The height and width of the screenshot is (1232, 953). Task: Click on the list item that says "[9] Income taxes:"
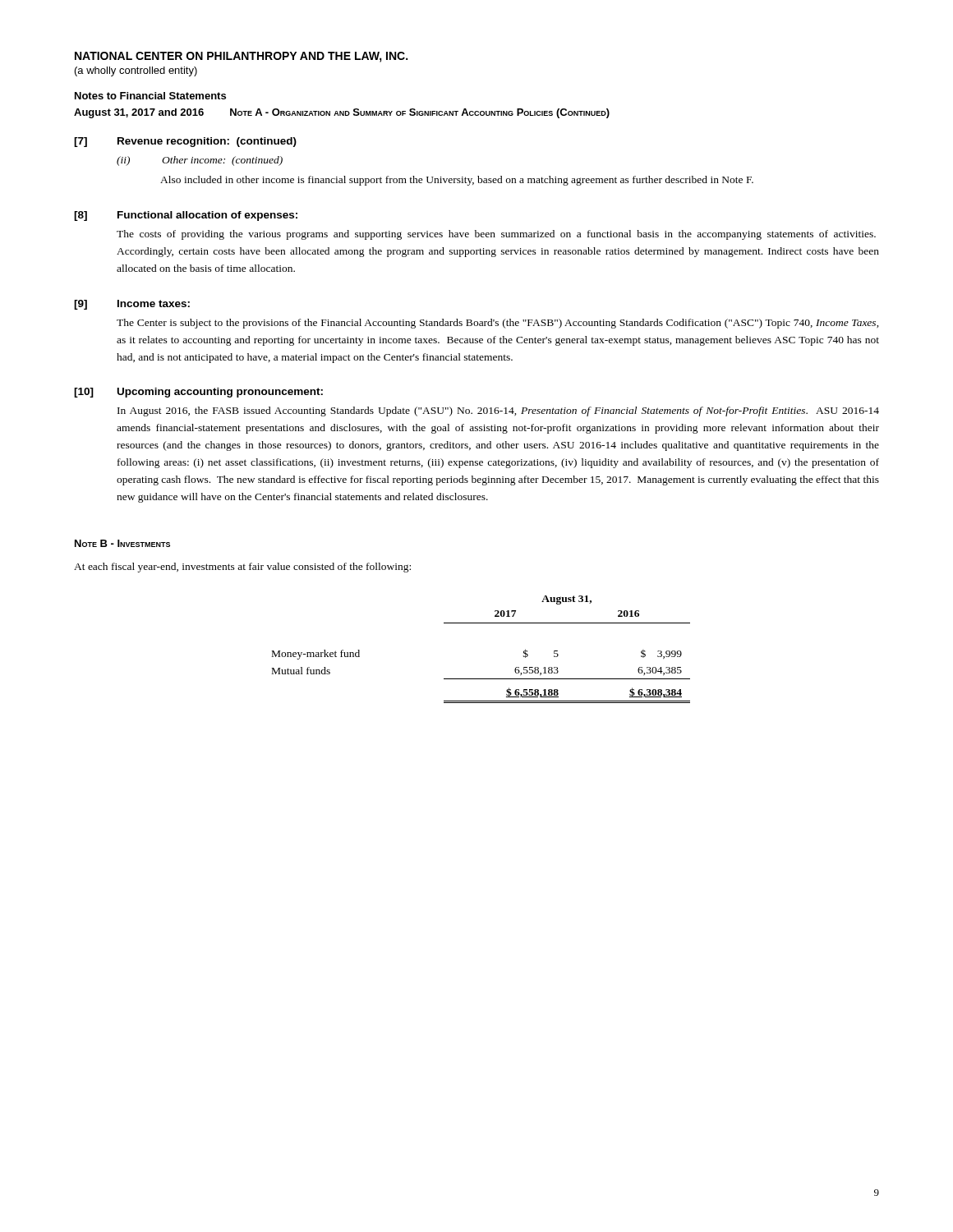point(132,305)
